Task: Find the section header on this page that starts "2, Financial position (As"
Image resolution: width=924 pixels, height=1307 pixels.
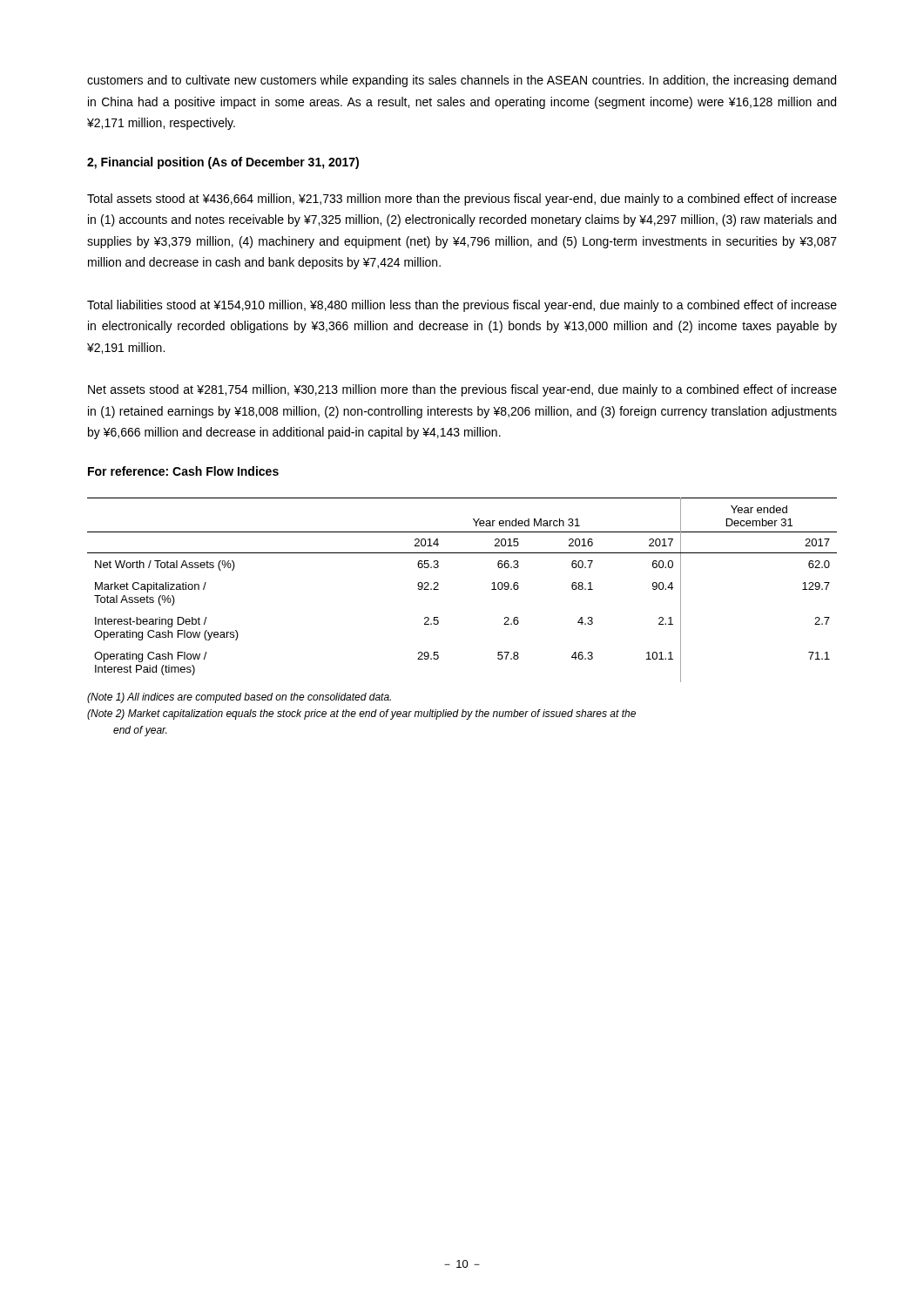Action: (x=223, y=162)
